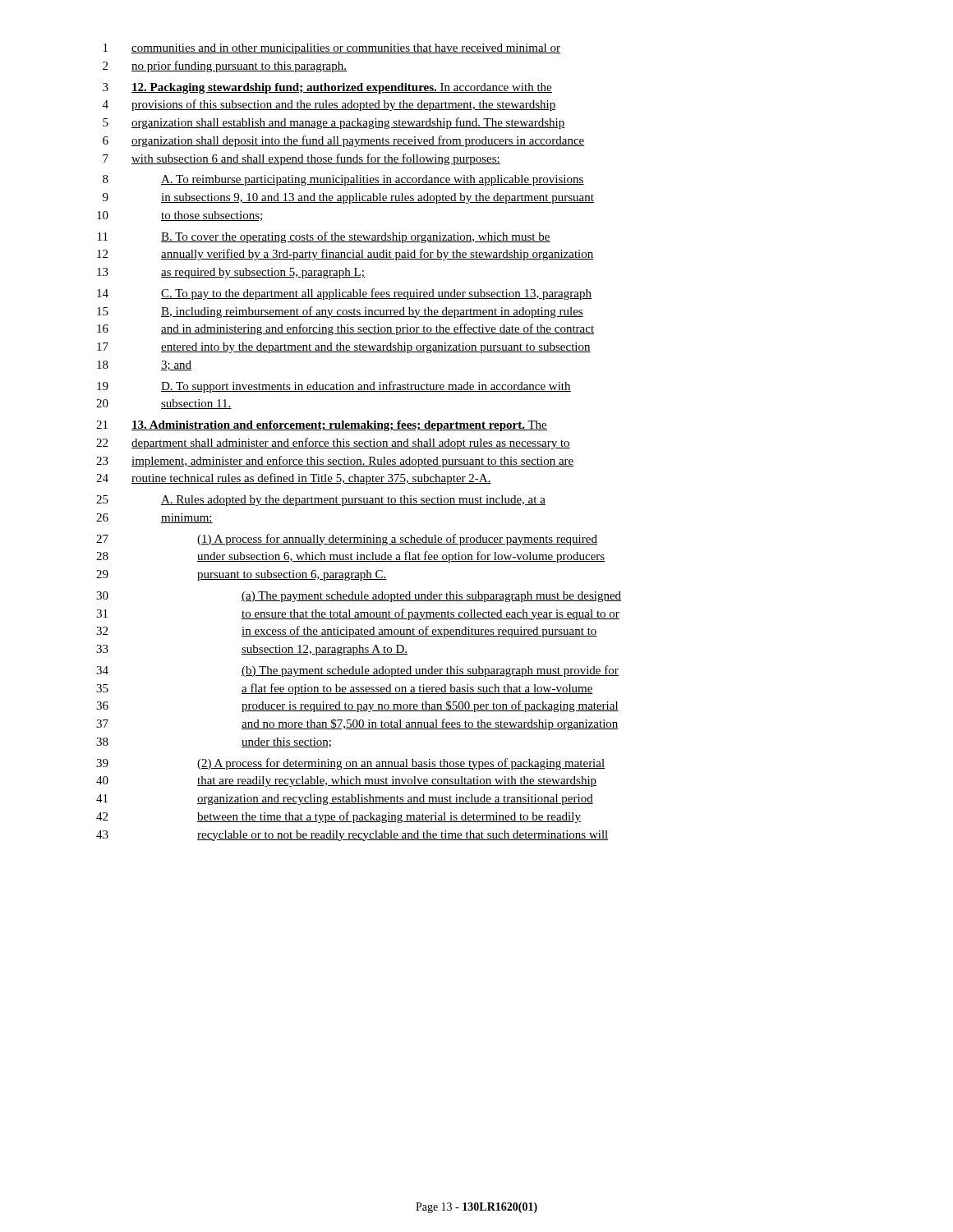Image resolution: width=953 pixels, height=1232 pixels.
Task: Click on the list item containing "34 (b) The payment schedule adopted"
Action: (x=476, y=671)
